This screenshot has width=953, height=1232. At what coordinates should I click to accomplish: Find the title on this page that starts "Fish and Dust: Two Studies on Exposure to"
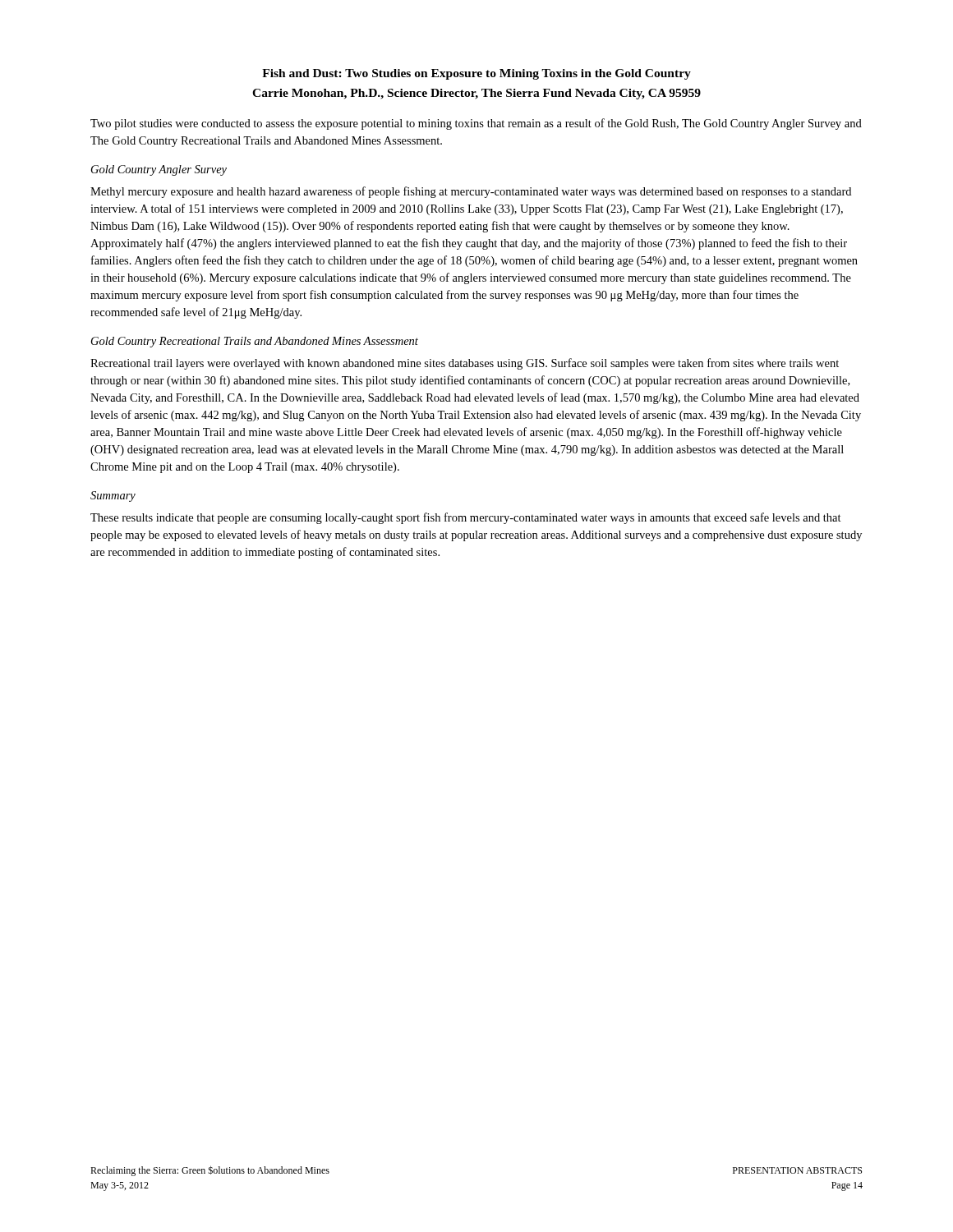[476, 73]
